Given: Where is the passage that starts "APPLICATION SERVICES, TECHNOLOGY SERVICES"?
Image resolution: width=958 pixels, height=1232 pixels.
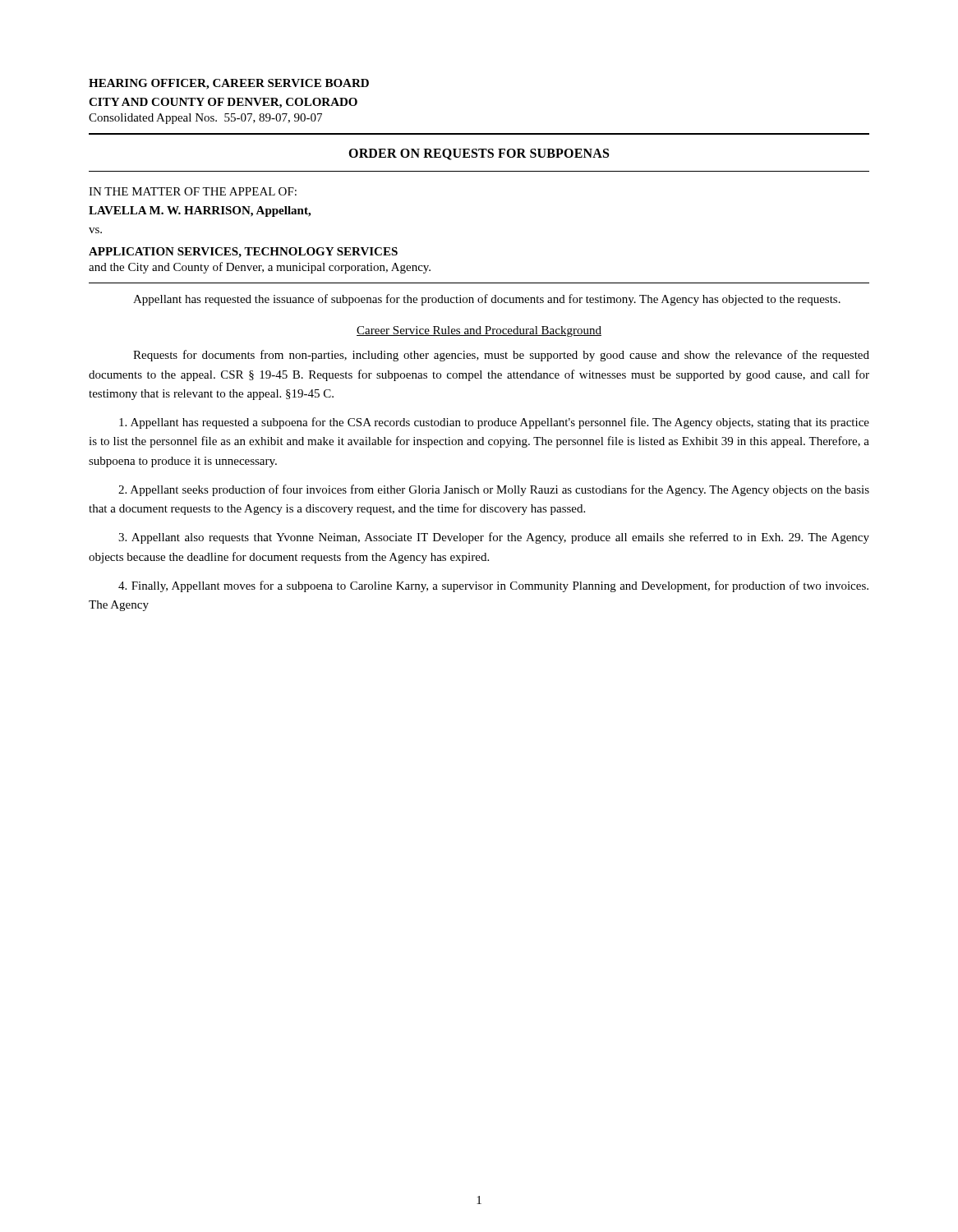Looking at the screenshot, I should coord(243,253).
